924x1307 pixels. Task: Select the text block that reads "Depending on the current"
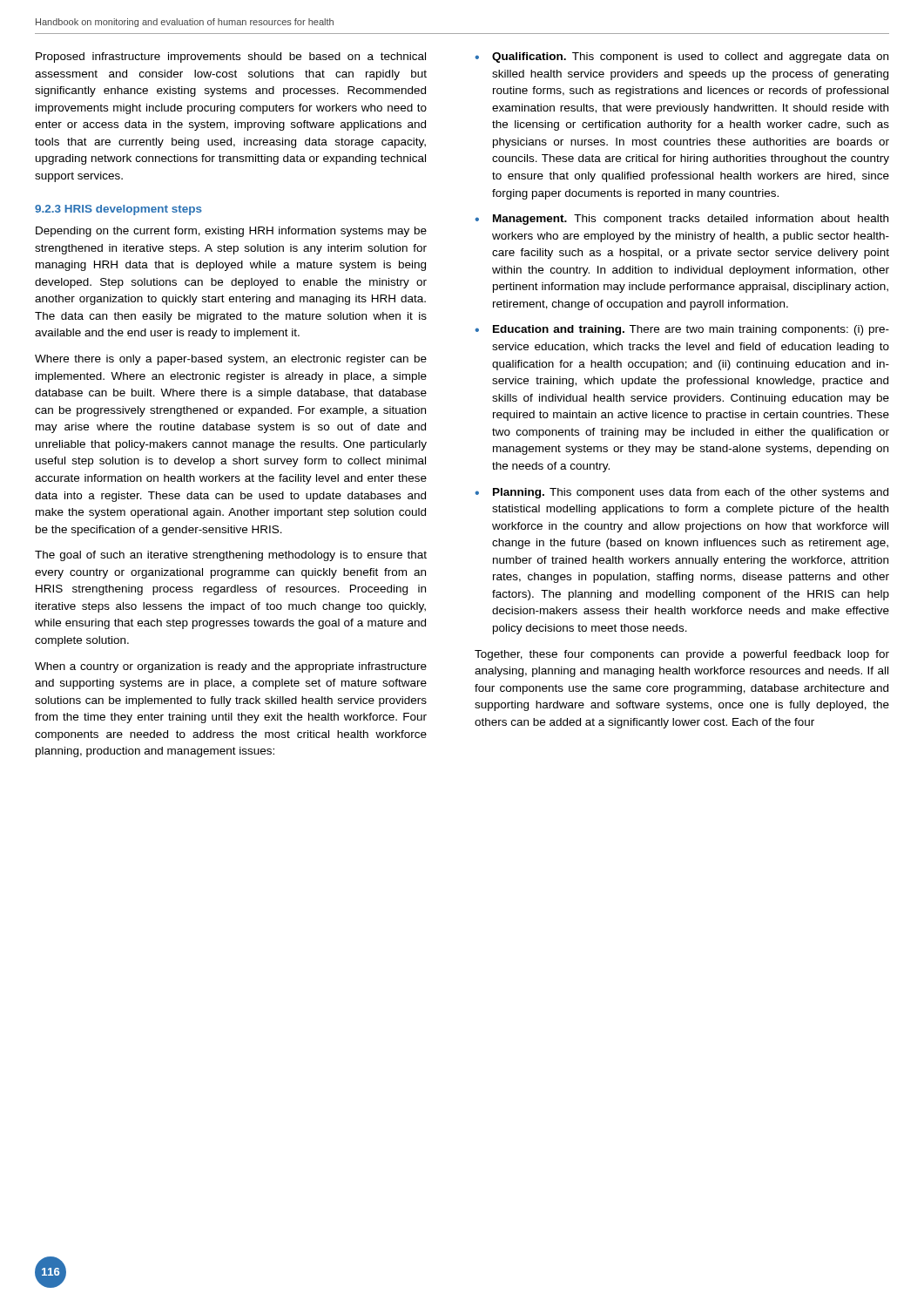coord(231,282)
